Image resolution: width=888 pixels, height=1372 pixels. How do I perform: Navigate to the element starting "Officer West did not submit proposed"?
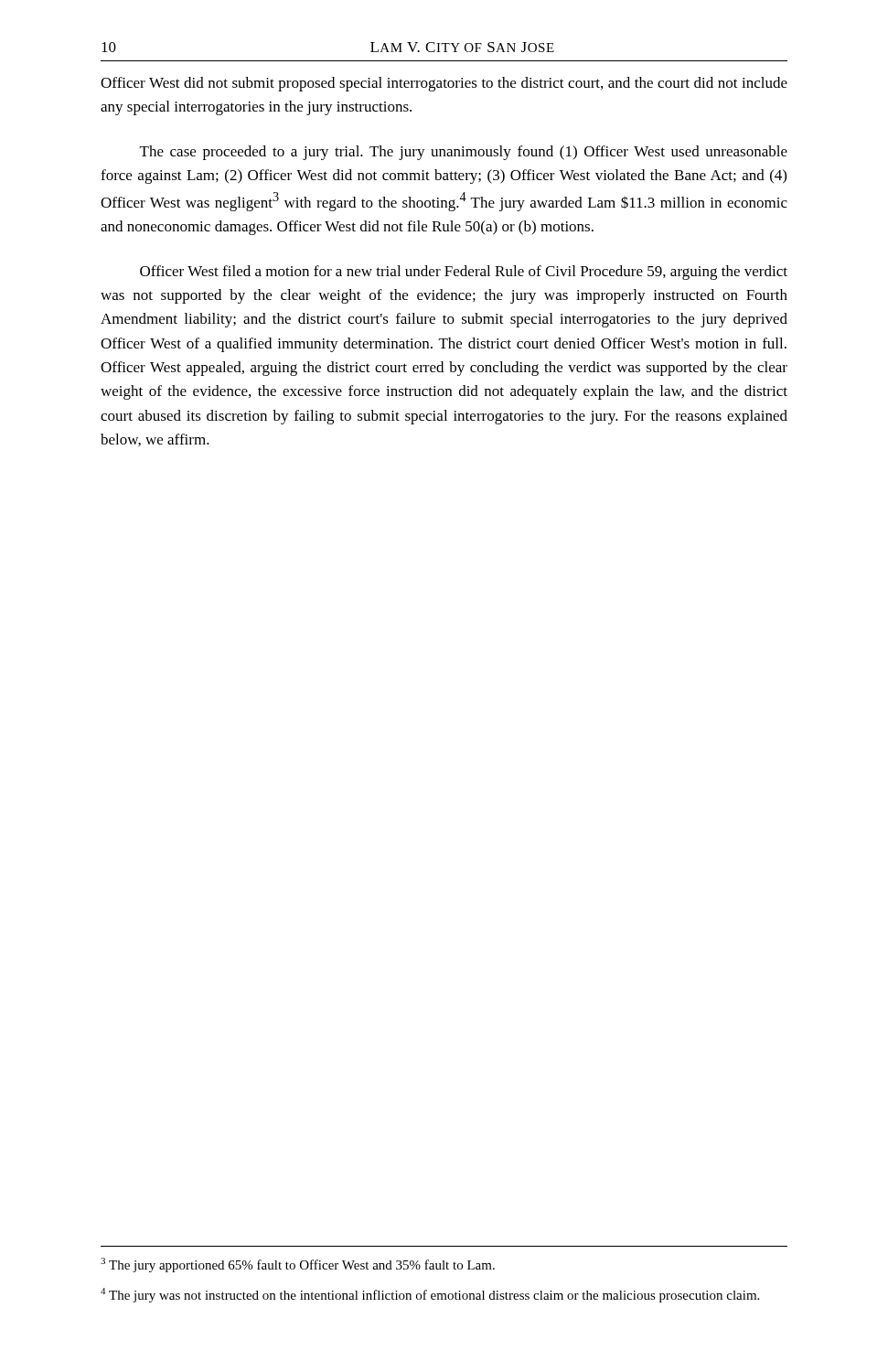(x=444, y=95)
